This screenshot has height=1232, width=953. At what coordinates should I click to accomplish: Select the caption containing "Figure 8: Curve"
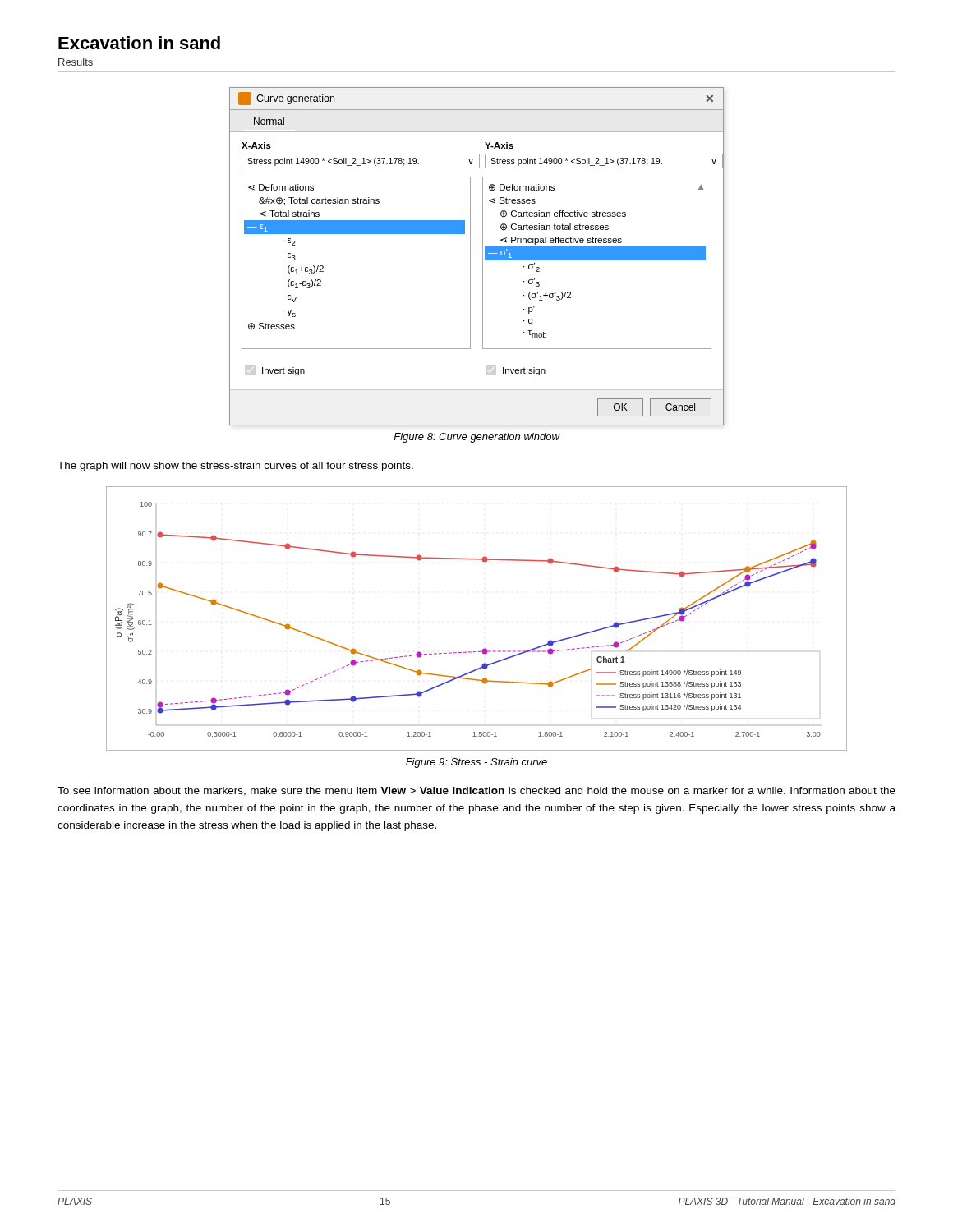[476, 436]
